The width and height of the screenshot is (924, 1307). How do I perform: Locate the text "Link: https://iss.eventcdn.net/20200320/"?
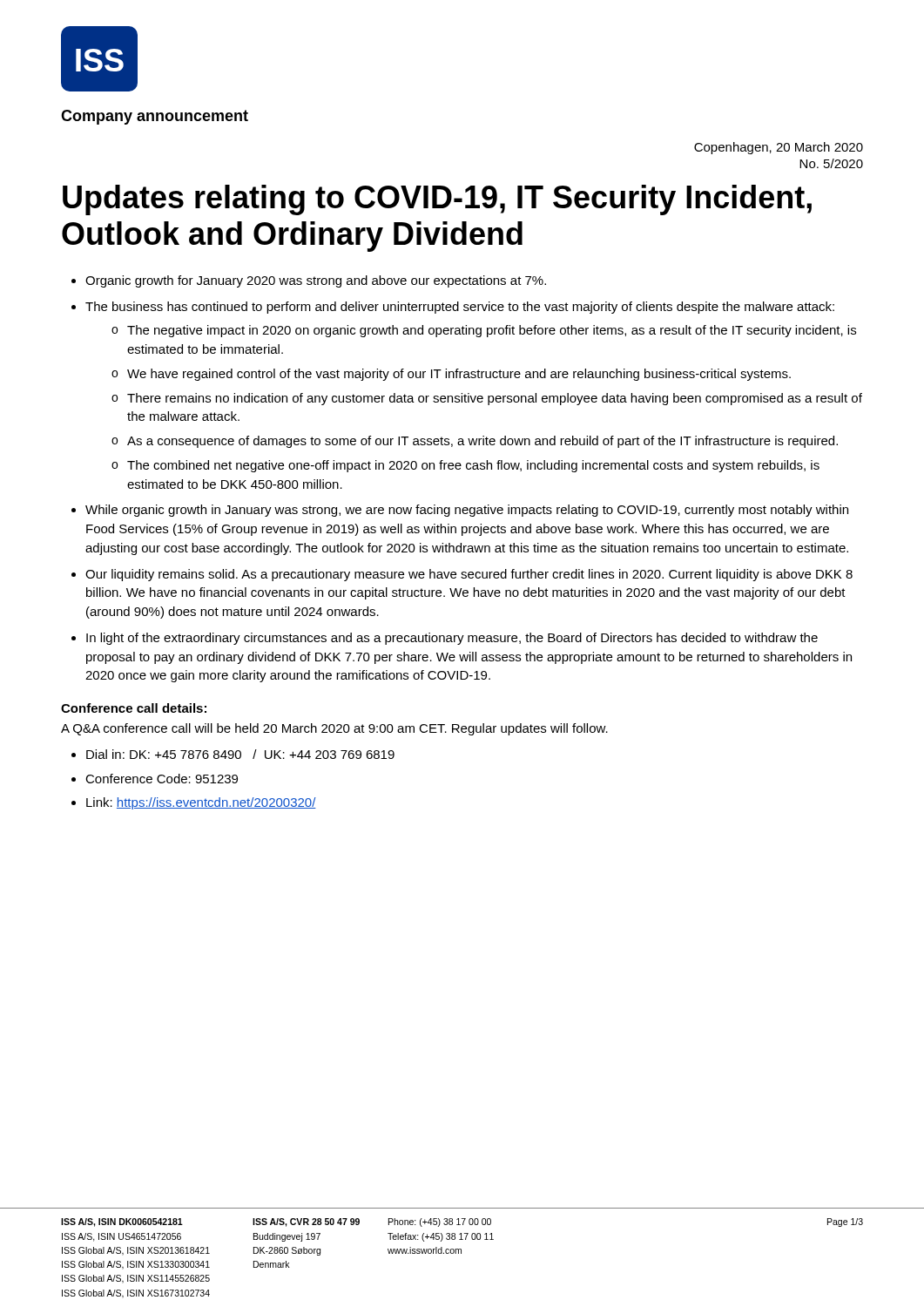click(200, 802)
